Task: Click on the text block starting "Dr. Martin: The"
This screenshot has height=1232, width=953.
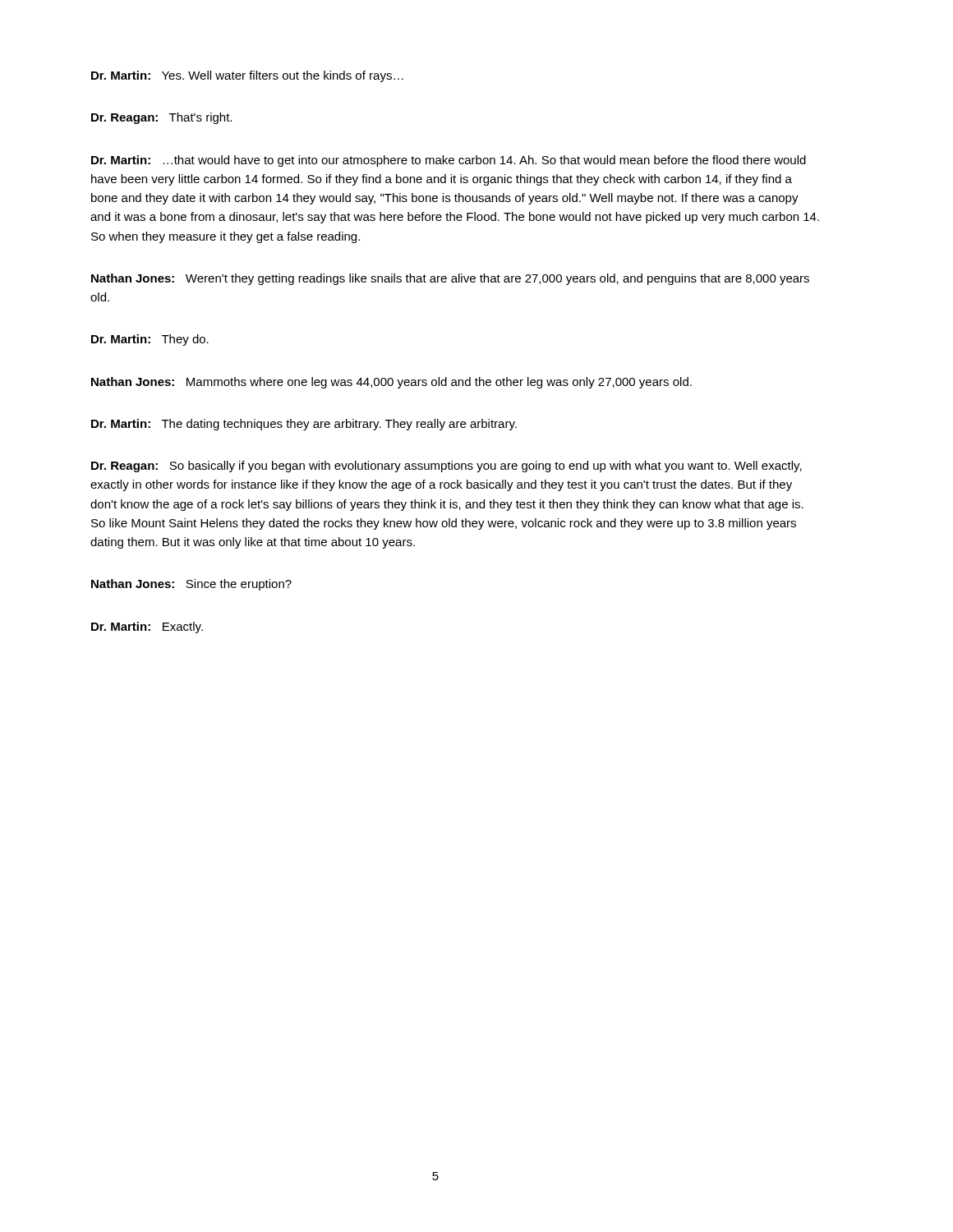Action: pyautogui.click(x=304, y=423)
